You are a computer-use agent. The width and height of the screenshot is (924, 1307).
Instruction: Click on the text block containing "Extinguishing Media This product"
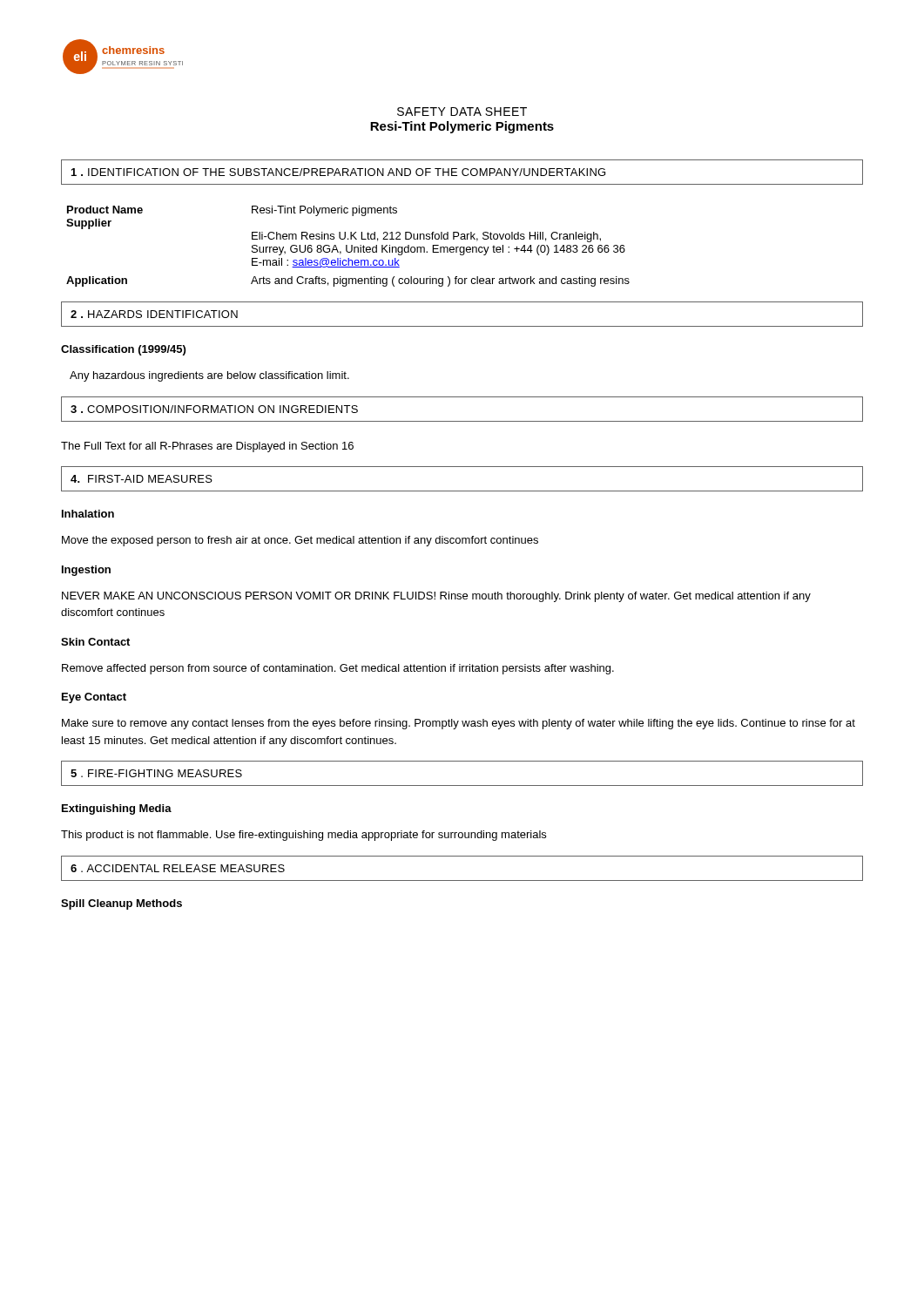point(462,822)
